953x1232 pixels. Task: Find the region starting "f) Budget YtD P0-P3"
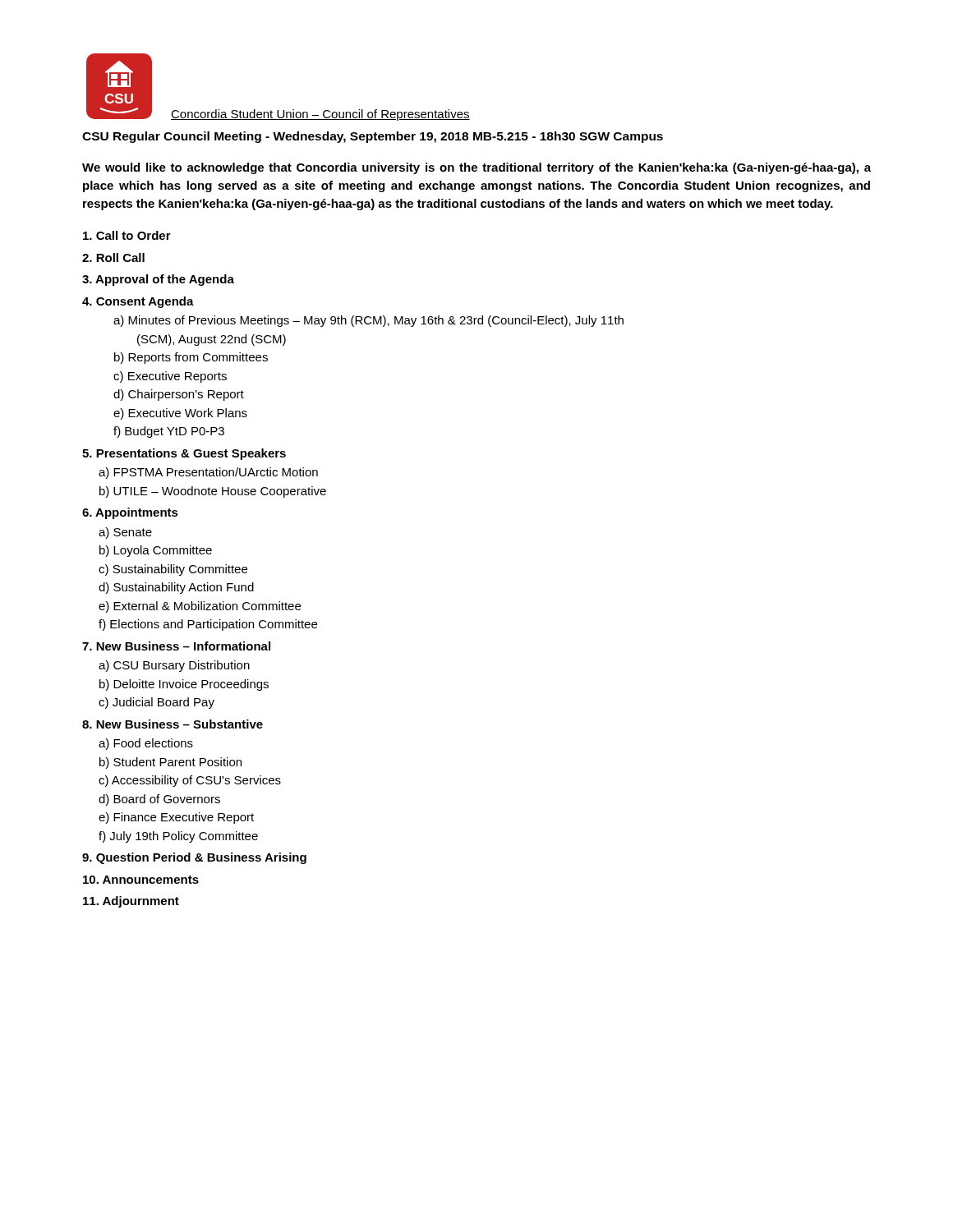[169, 431]
